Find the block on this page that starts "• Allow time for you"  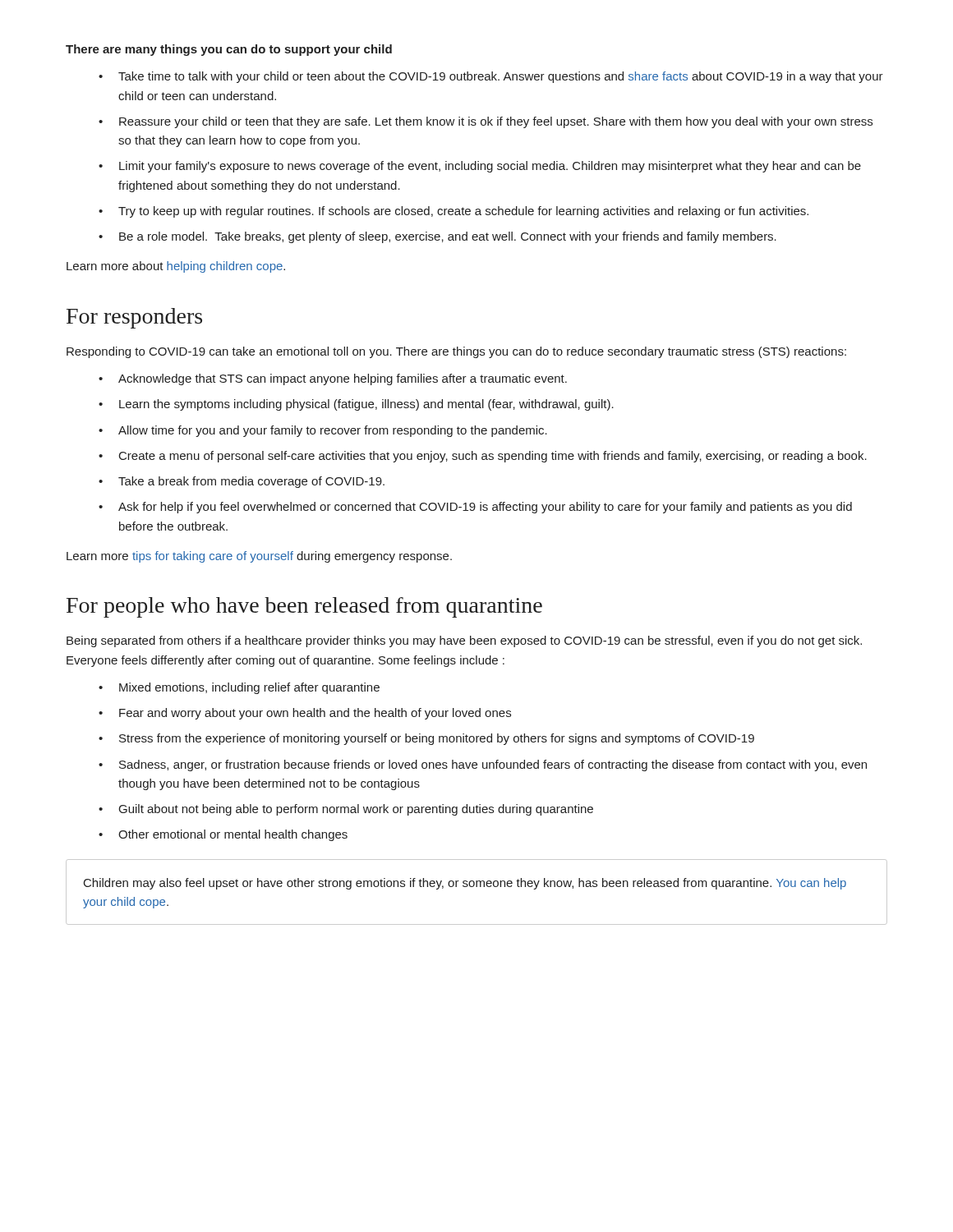tap(493, 430)
